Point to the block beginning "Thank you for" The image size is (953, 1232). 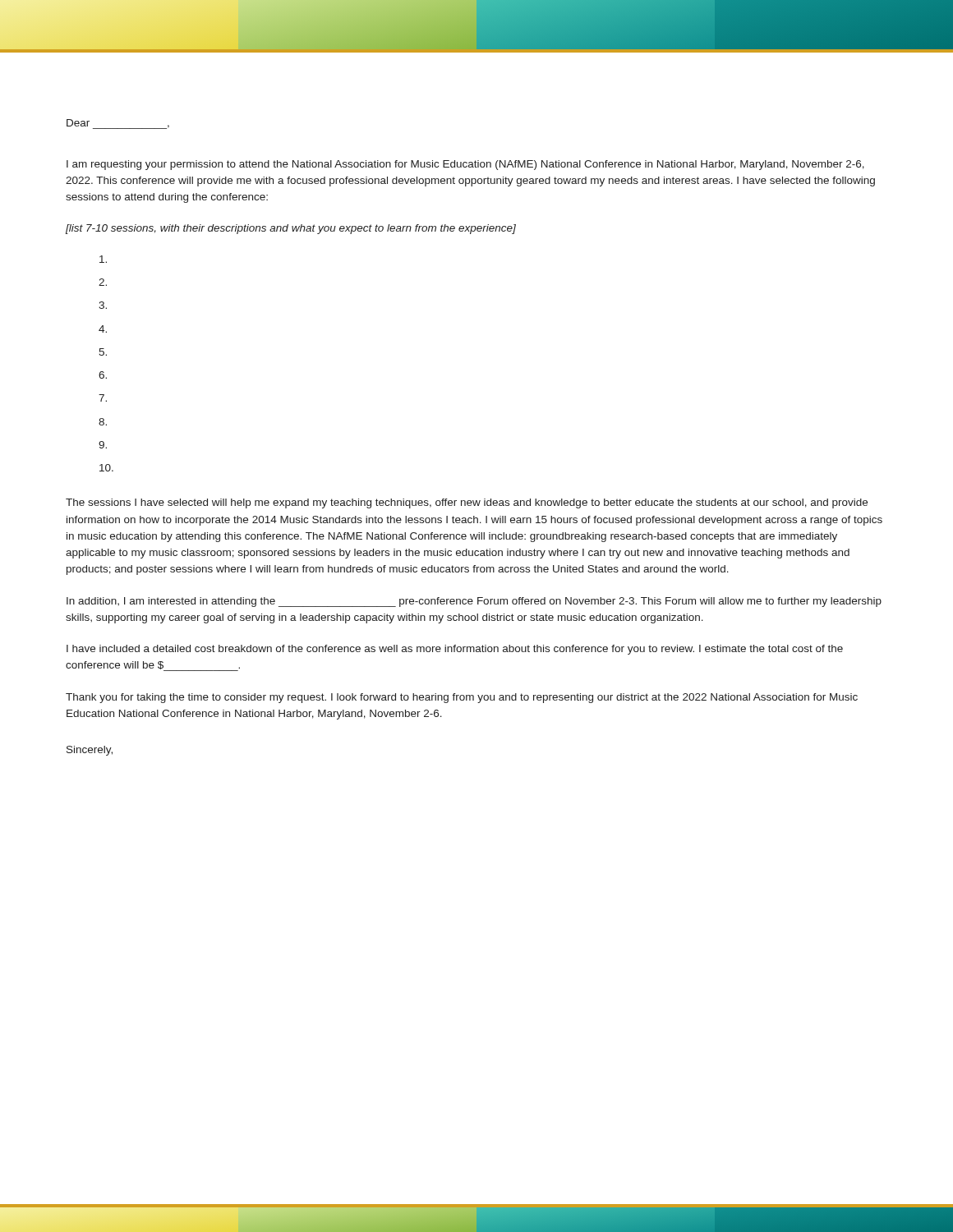tap(462, 705)
